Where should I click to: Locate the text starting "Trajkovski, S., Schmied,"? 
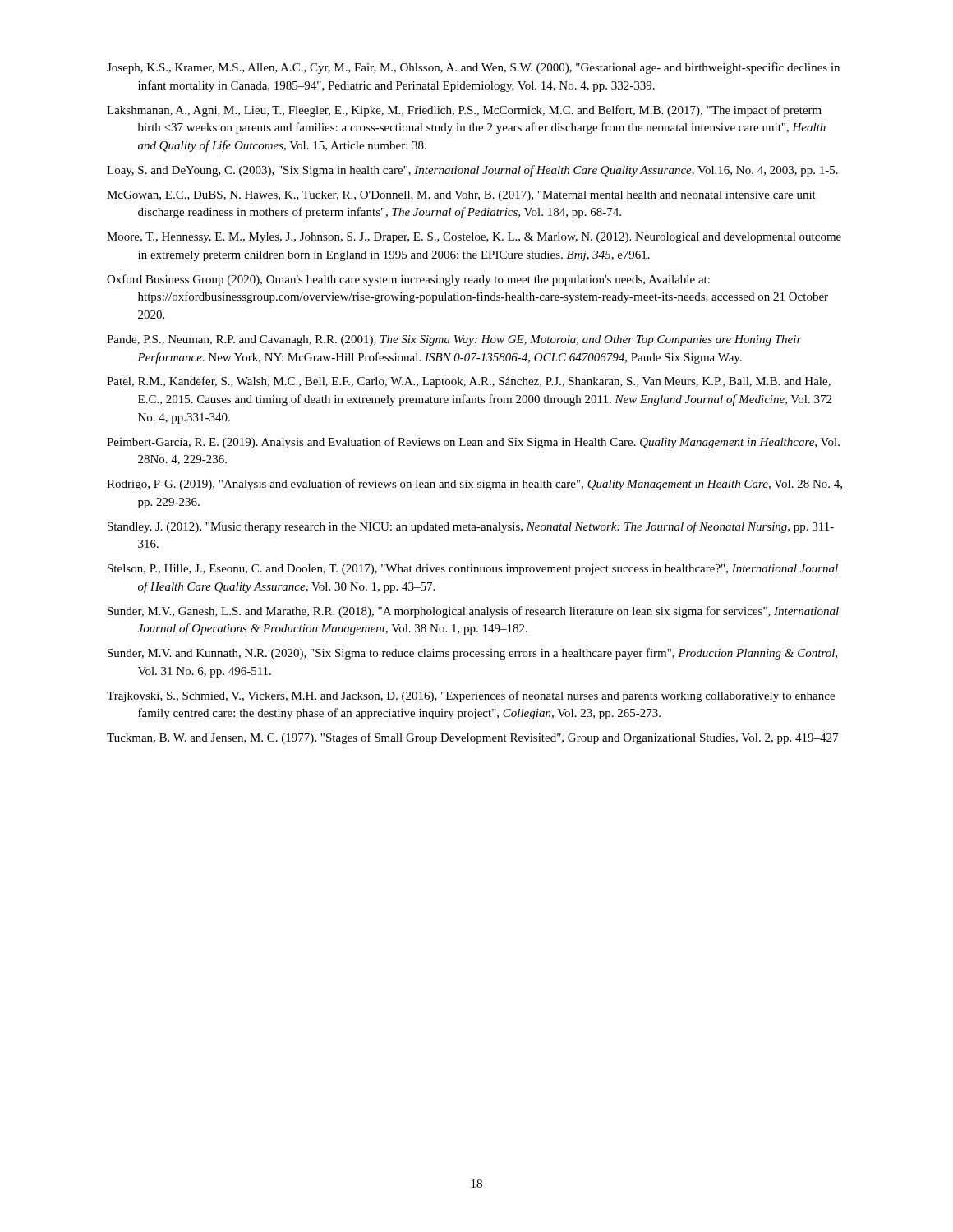(471, 704)
